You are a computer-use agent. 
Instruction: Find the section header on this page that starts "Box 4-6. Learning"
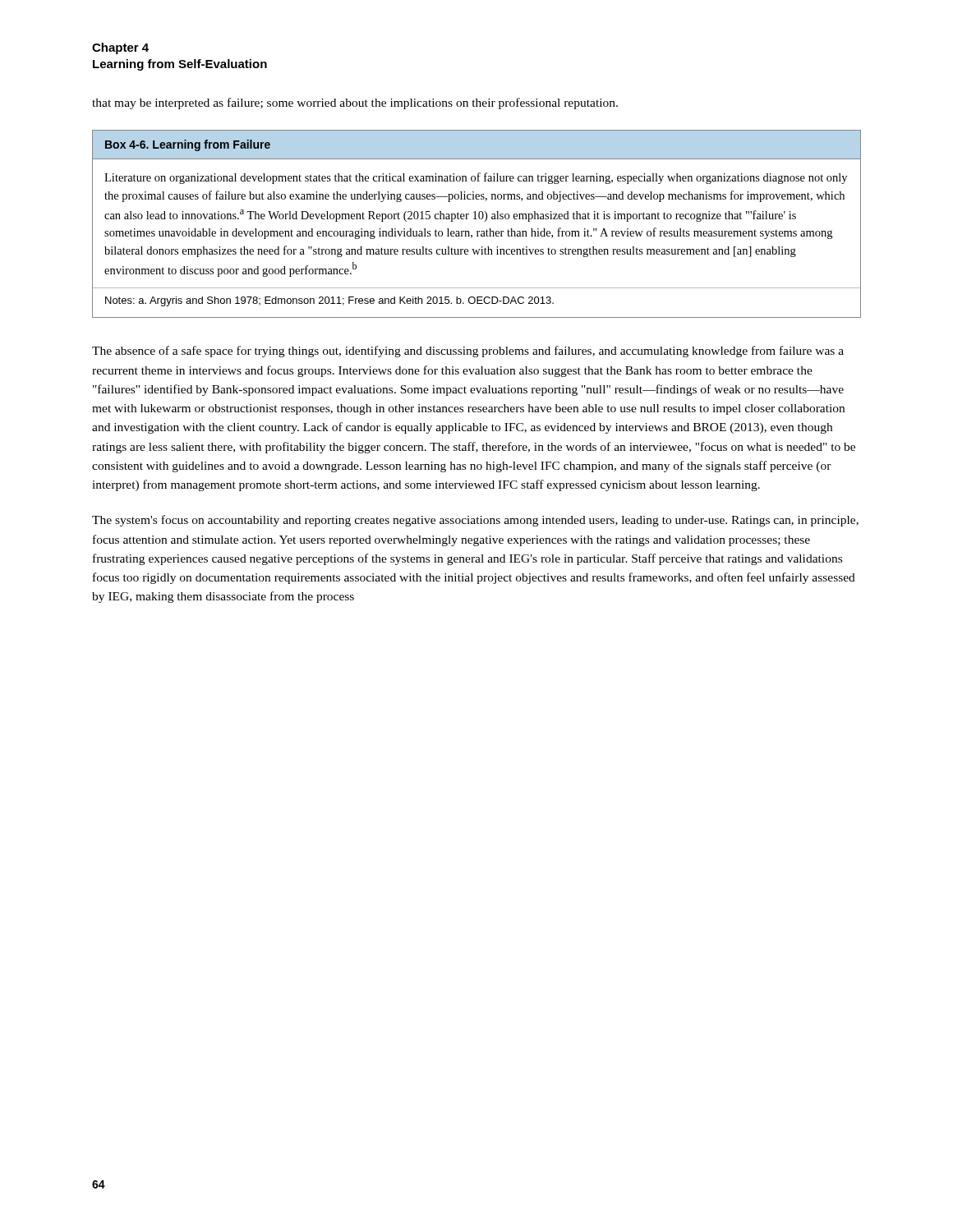(187, 144)
